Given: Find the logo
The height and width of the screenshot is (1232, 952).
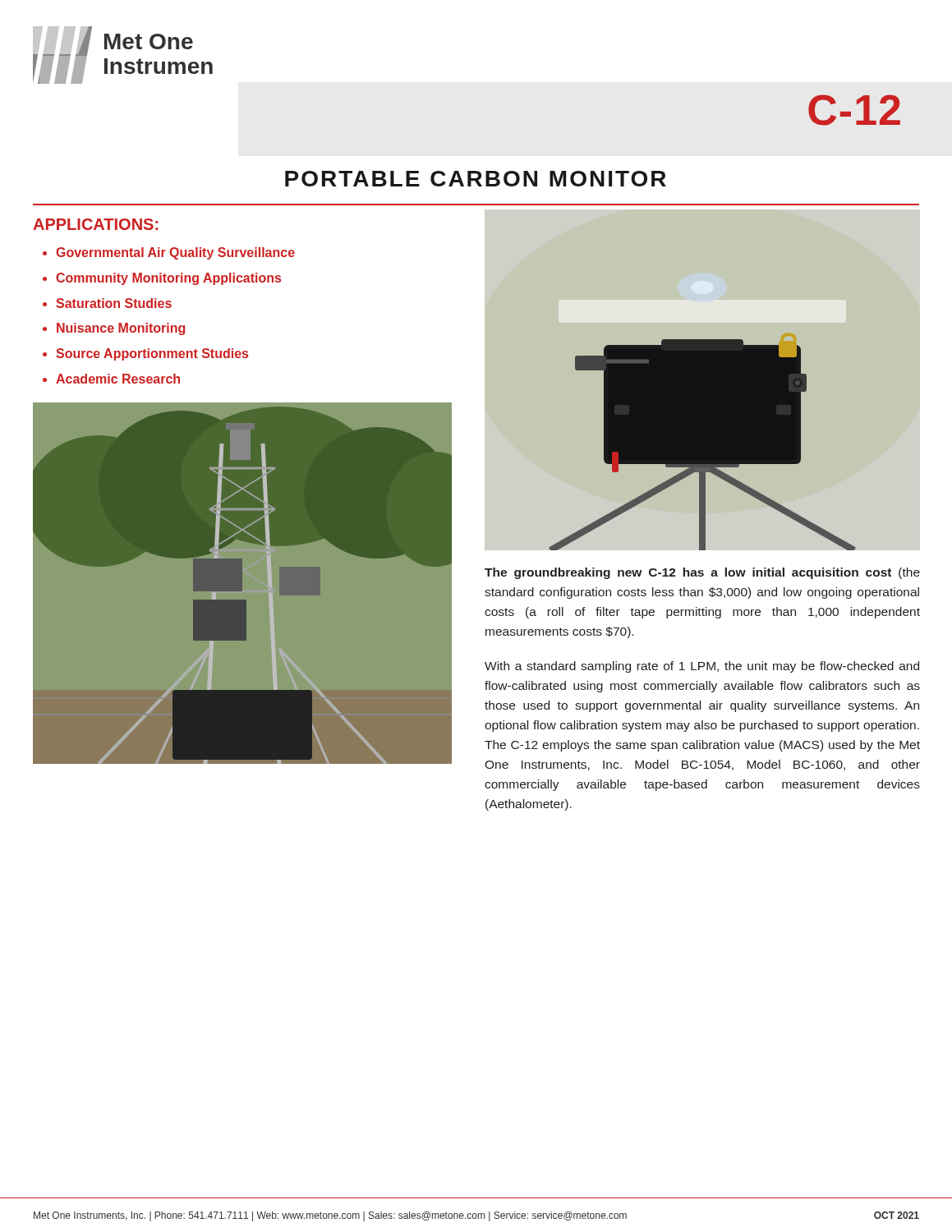Looking at the screenshot, I should coord(123,55).
